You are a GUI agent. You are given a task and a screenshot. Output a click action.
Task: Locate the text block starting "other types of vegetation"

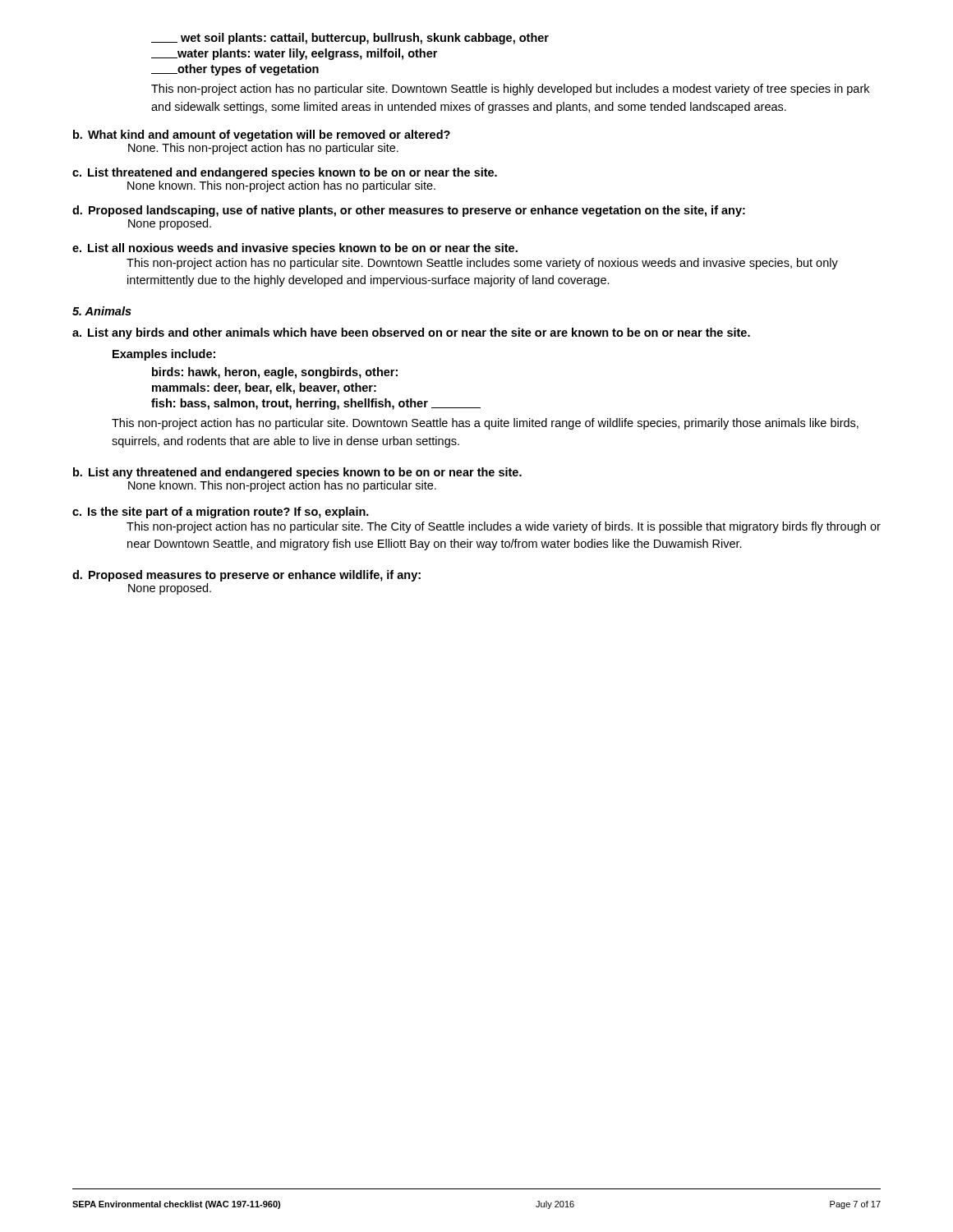[235, 69]
